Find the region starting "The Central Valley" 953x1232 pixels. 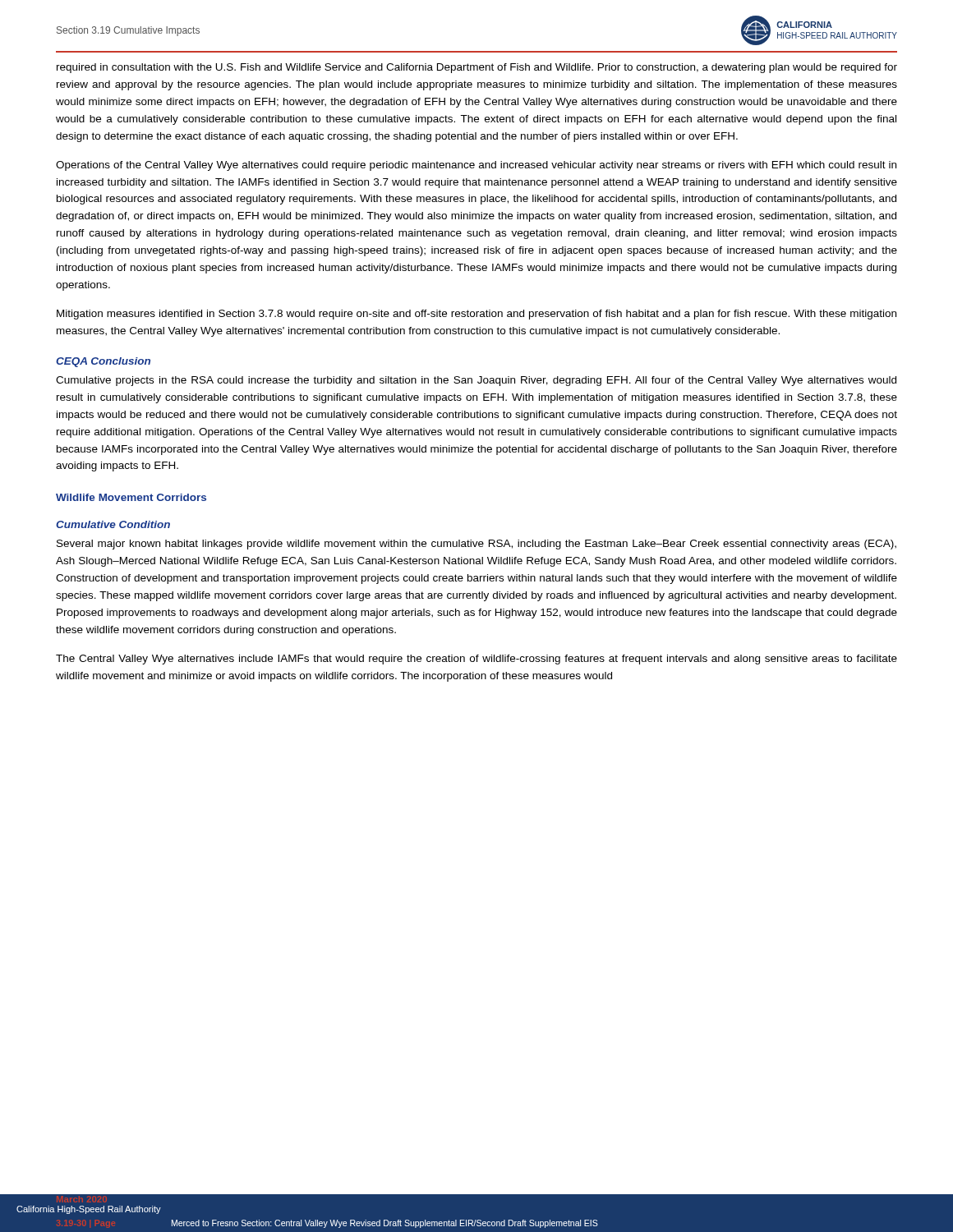(476, 667)
